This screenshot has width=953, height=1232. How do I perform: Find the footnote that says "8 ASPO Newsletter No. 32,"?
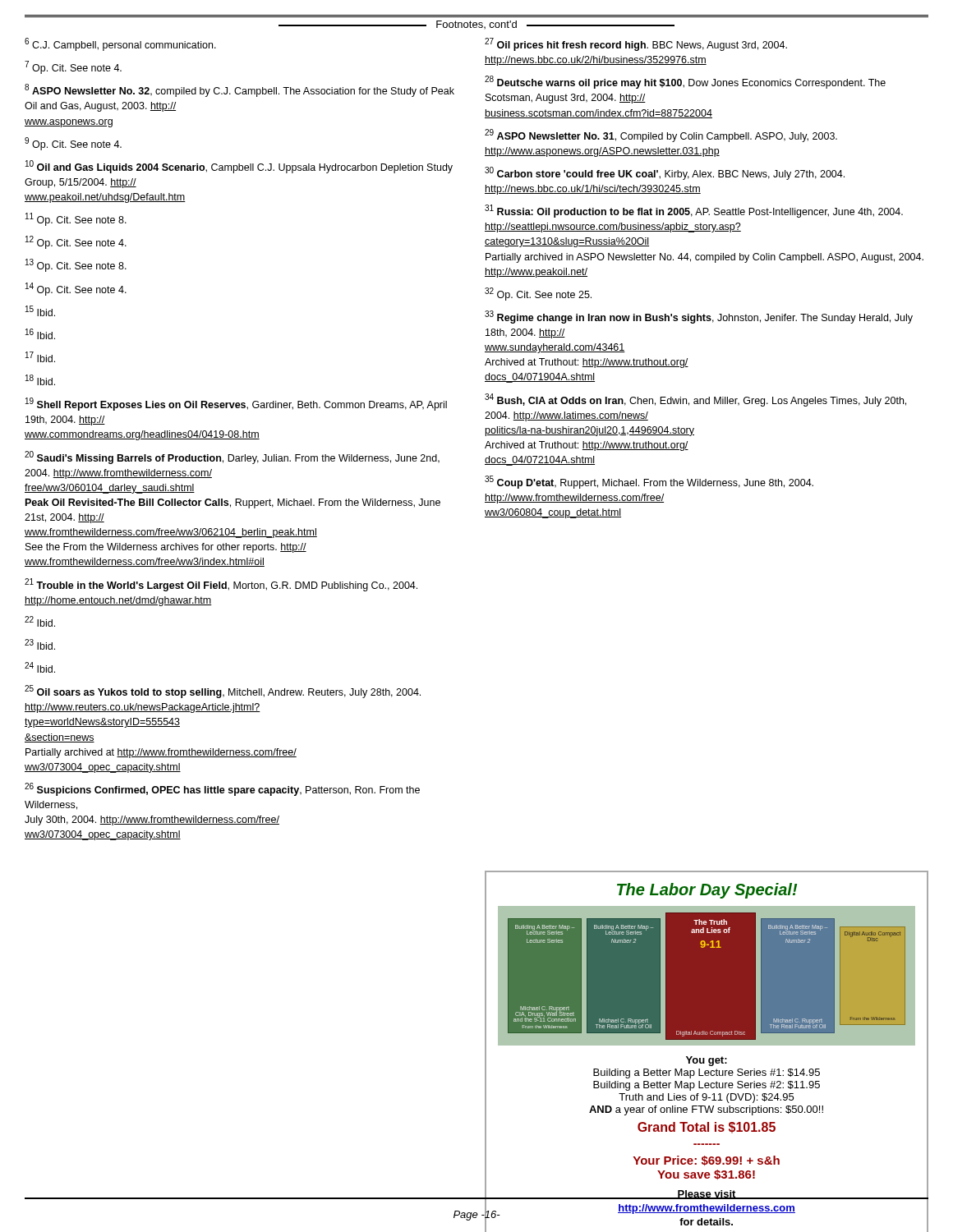pyautogui.click(x=239, y=105)
